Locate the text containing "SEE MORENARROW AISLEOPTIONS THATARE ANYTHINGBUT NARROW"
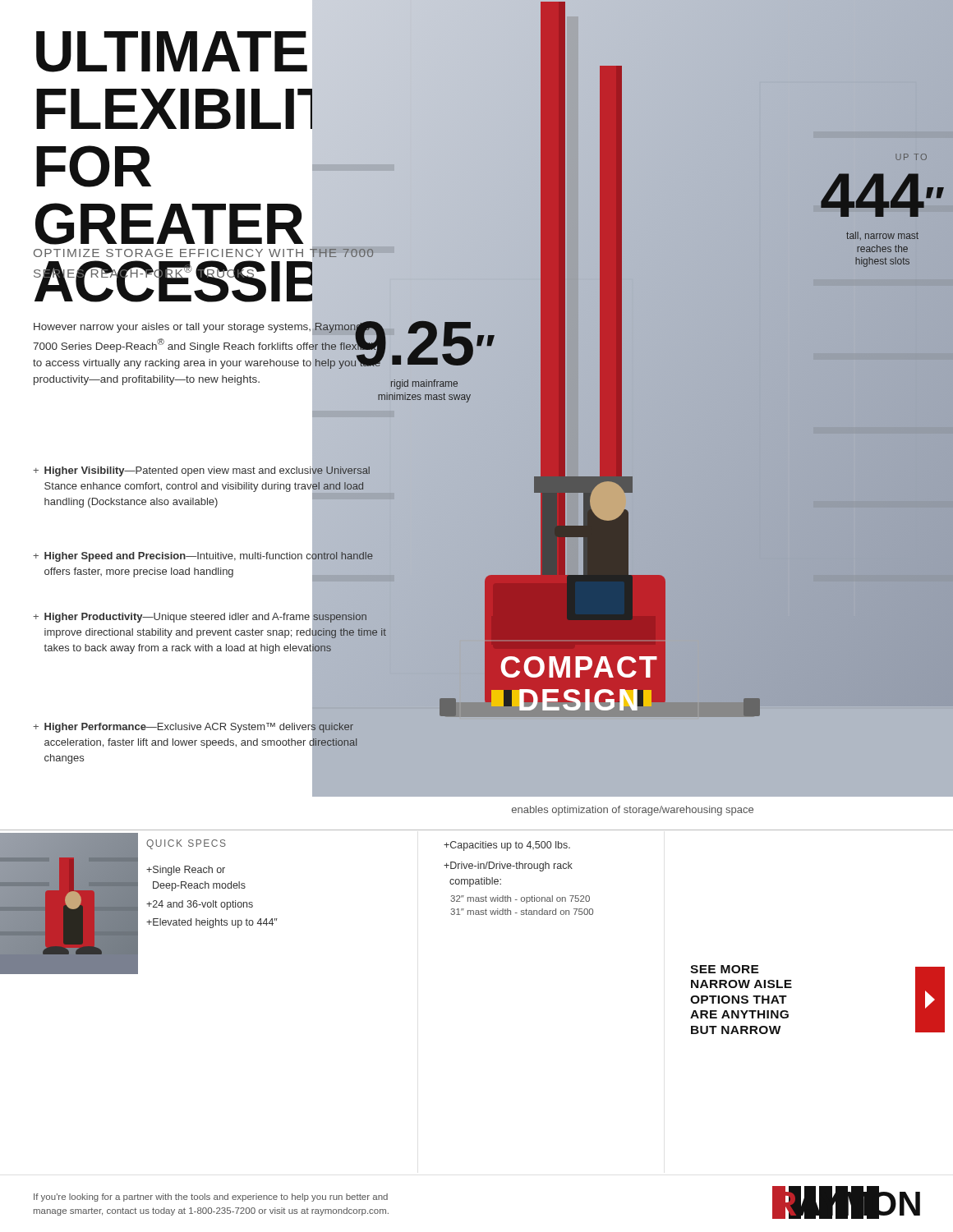The height and width of the screenshot is (1232, 953). click(817, 1000)
